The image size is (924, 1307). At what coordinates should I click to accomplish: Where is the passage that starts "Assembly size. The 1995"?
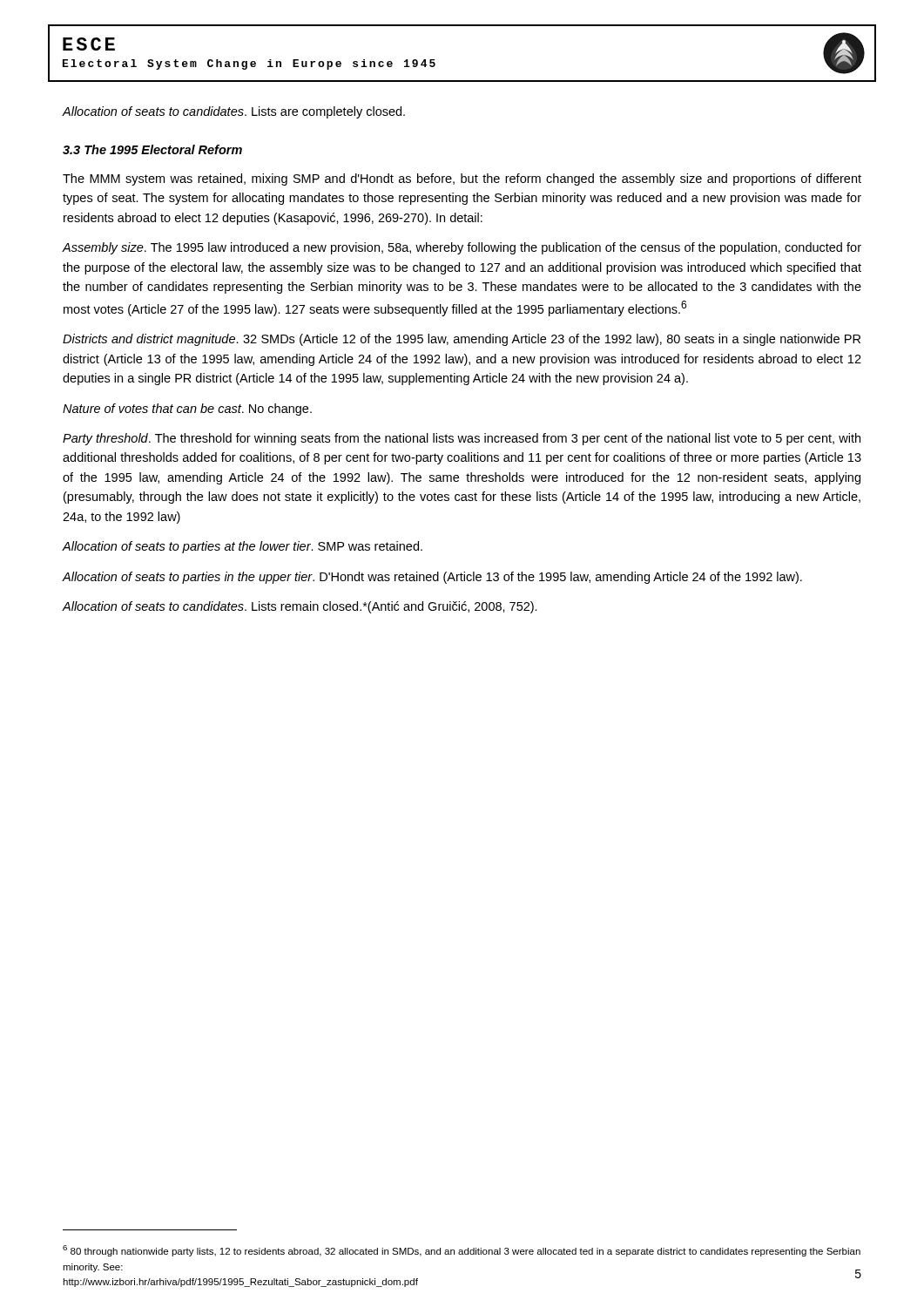pos(462,278)
